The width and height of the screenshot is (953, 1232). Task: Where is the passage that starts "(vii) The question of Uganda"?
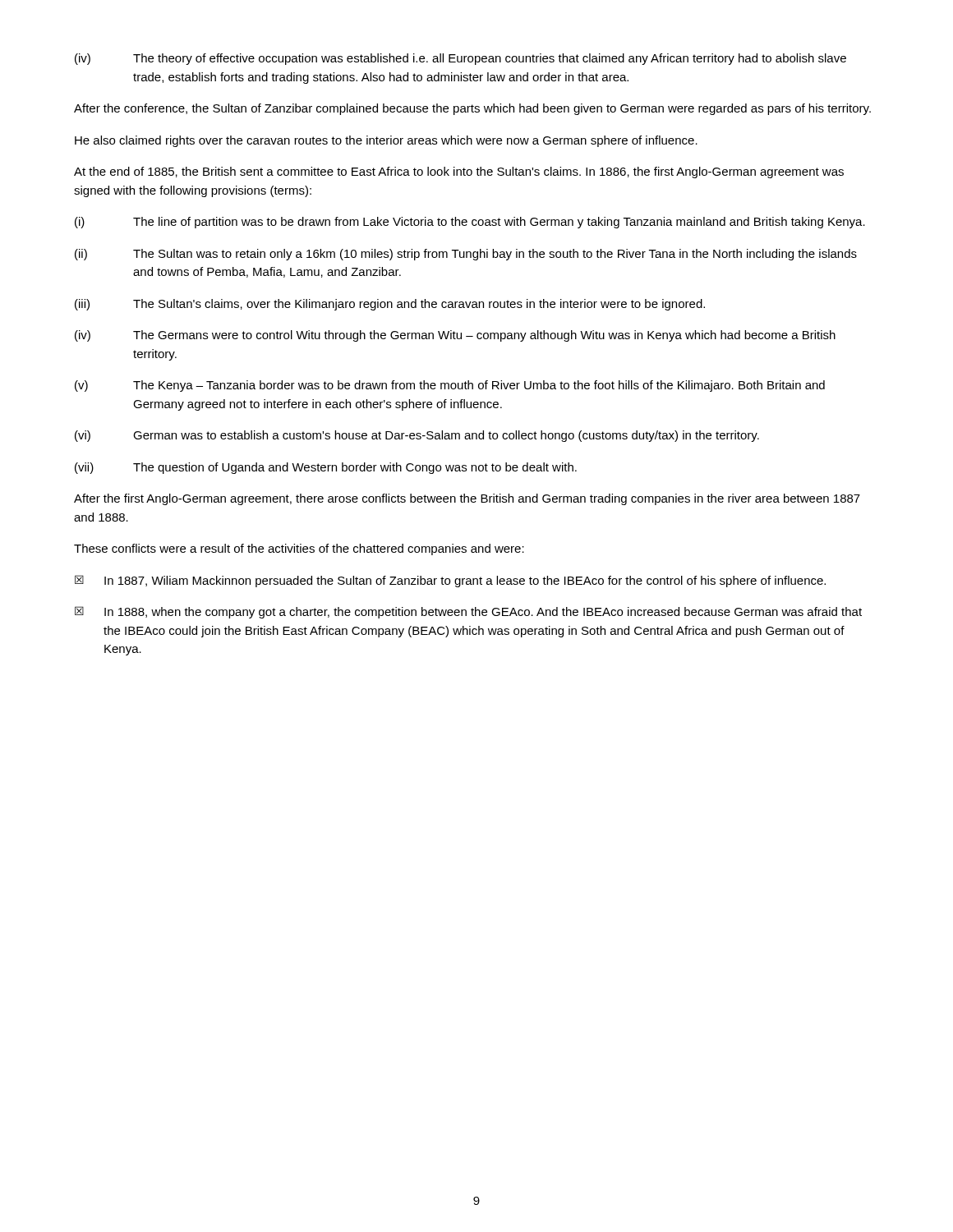click(x=476, y=467)
